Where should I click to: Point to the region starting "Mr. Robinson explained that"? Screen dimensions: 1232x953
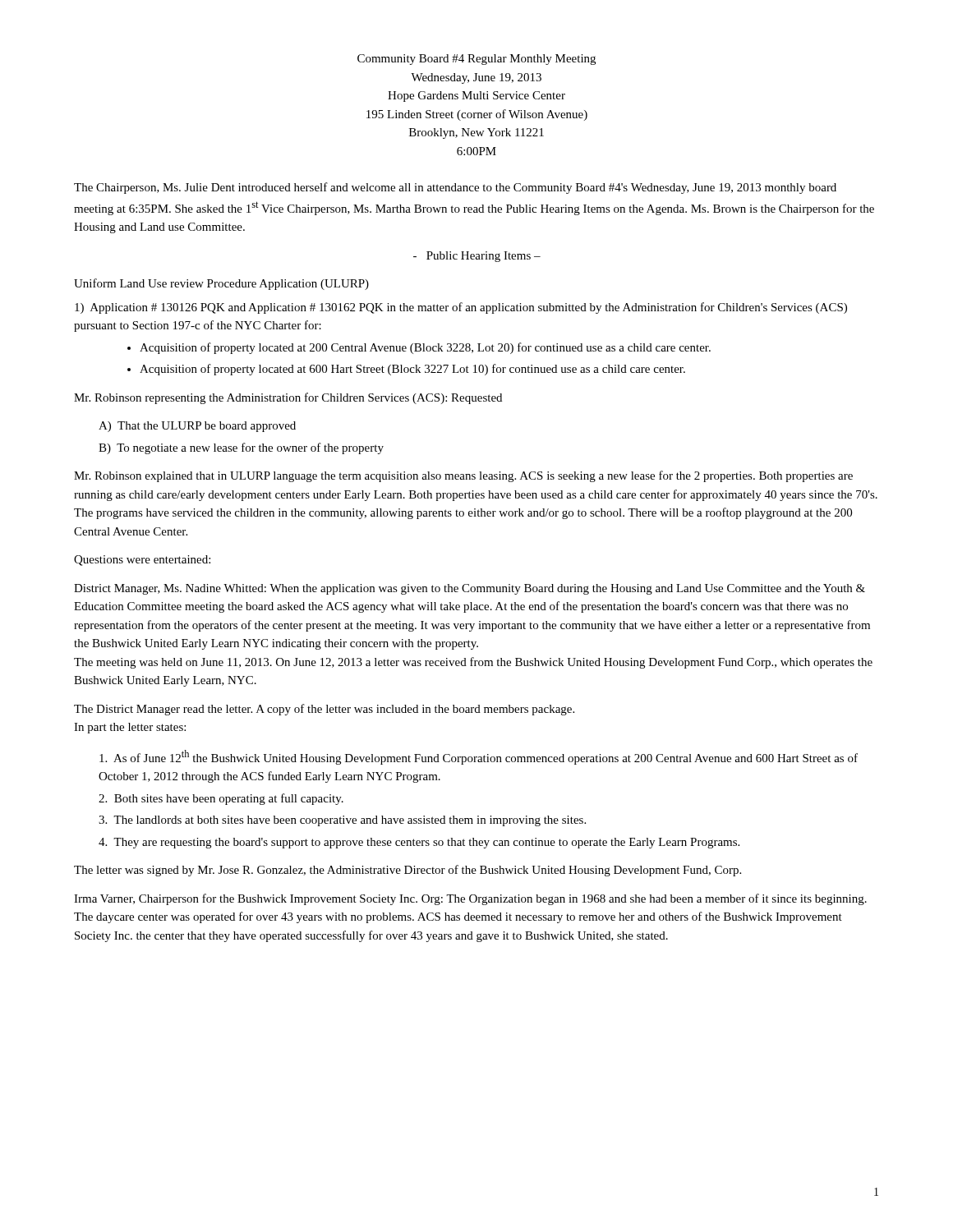pyautogui.click(x=476, y=503)
